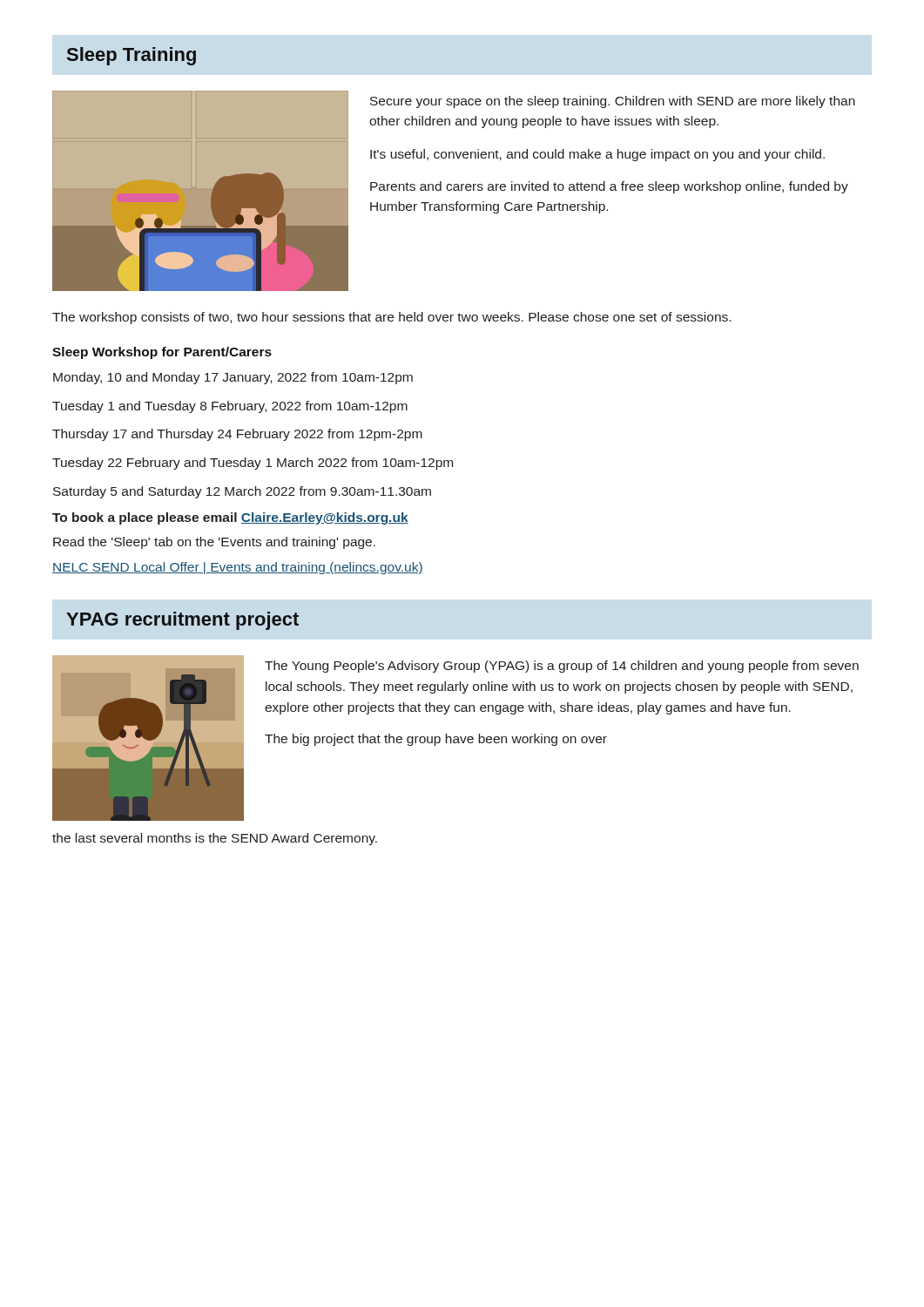Select the text block with the text "the last several months is the SEND"
Viewport: 924px width, 1307px height.
[x=215, y=837]
